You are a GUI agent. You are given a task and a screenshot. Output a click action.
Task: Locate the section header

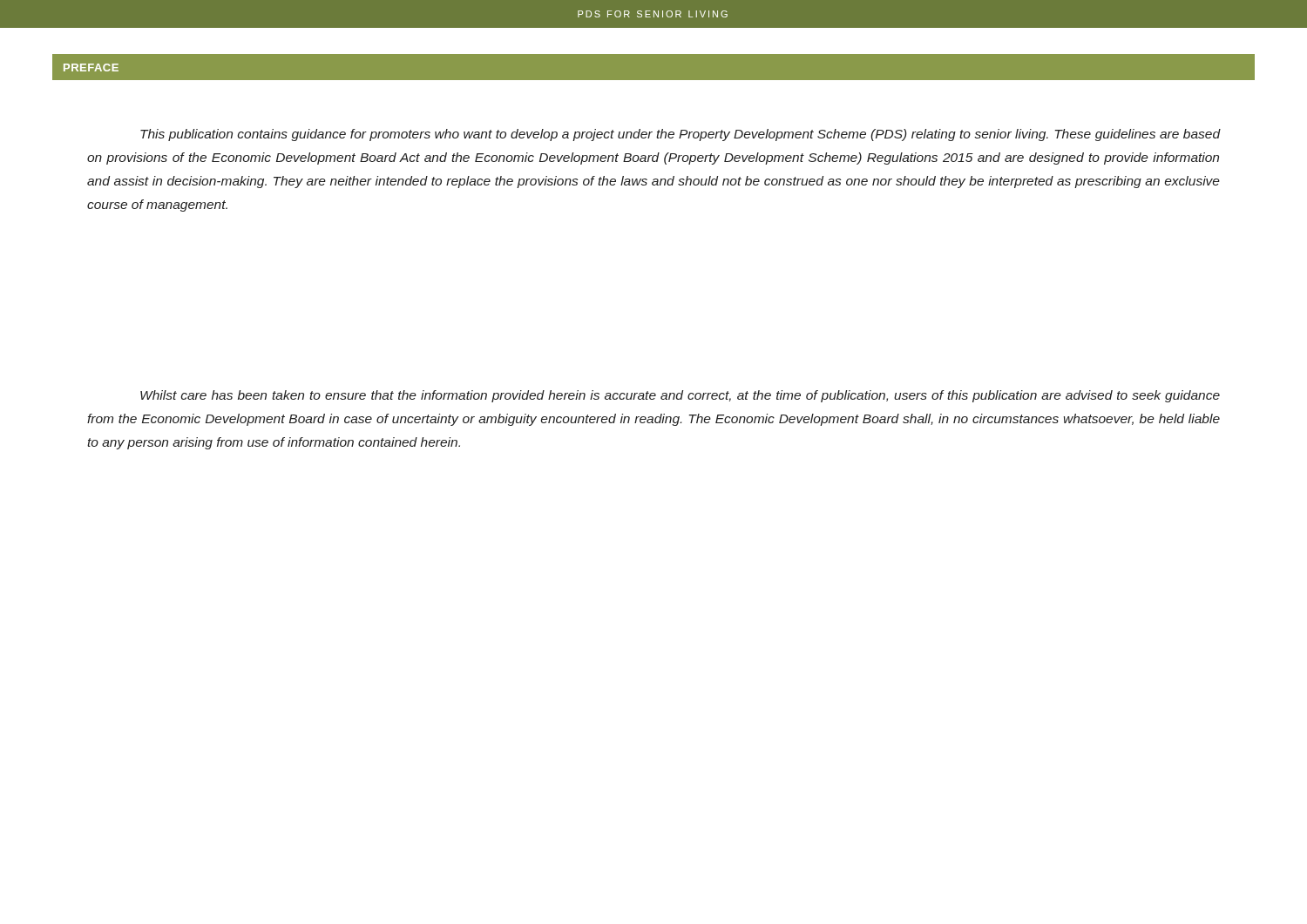point(91,67)
